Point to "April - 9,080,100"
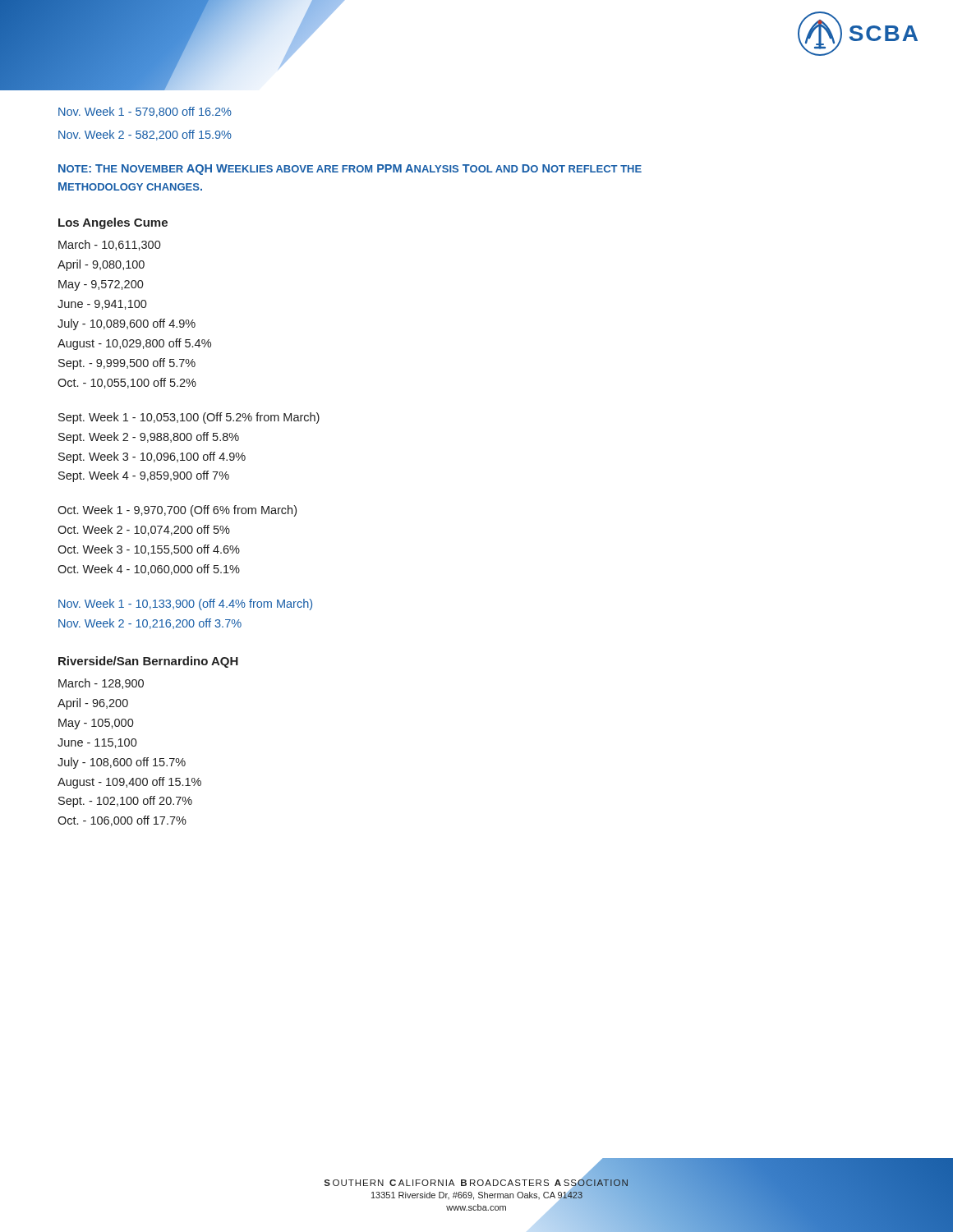 [101, 265]
